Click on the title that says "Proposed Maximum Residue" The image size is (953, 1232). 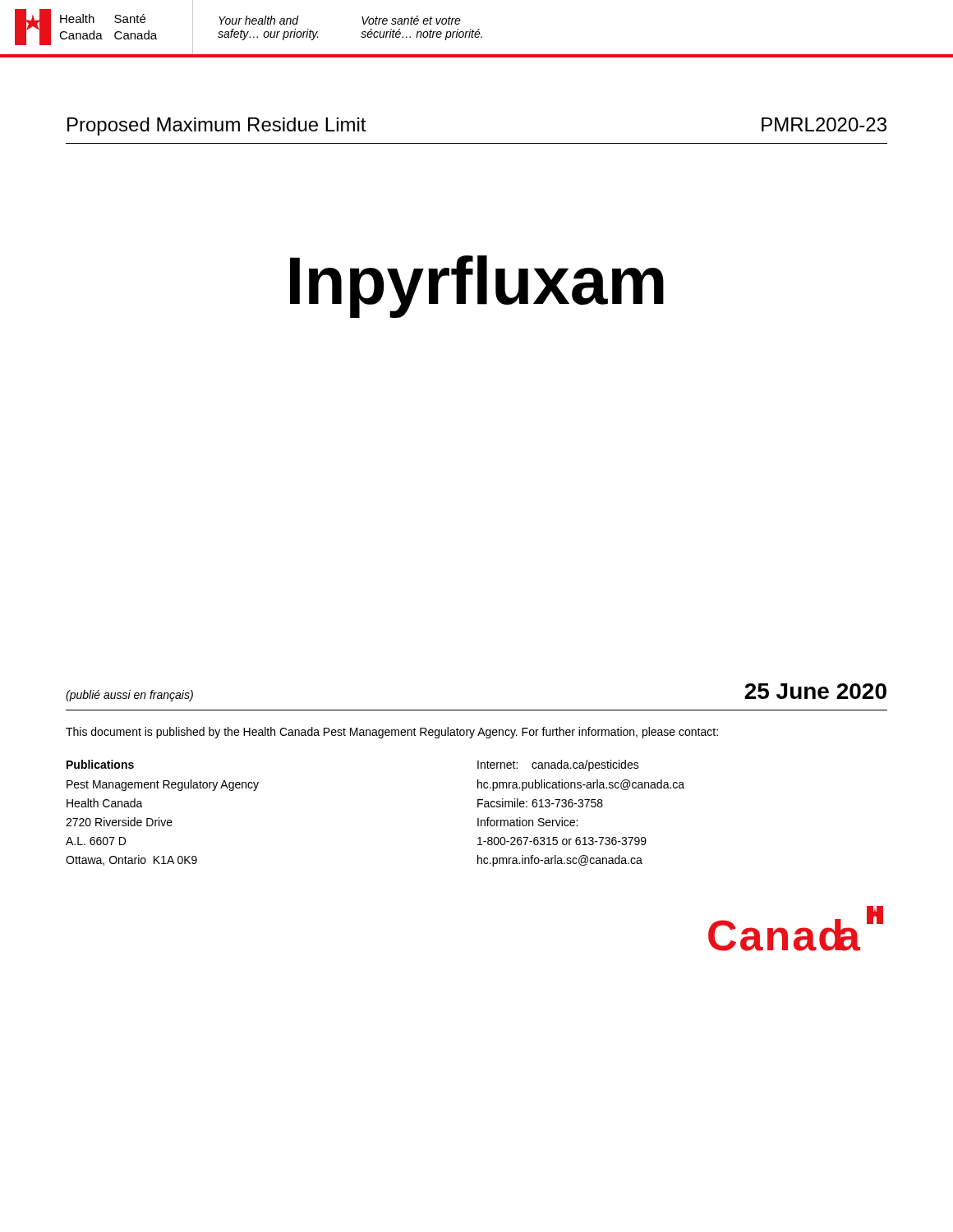coord(216,126)
